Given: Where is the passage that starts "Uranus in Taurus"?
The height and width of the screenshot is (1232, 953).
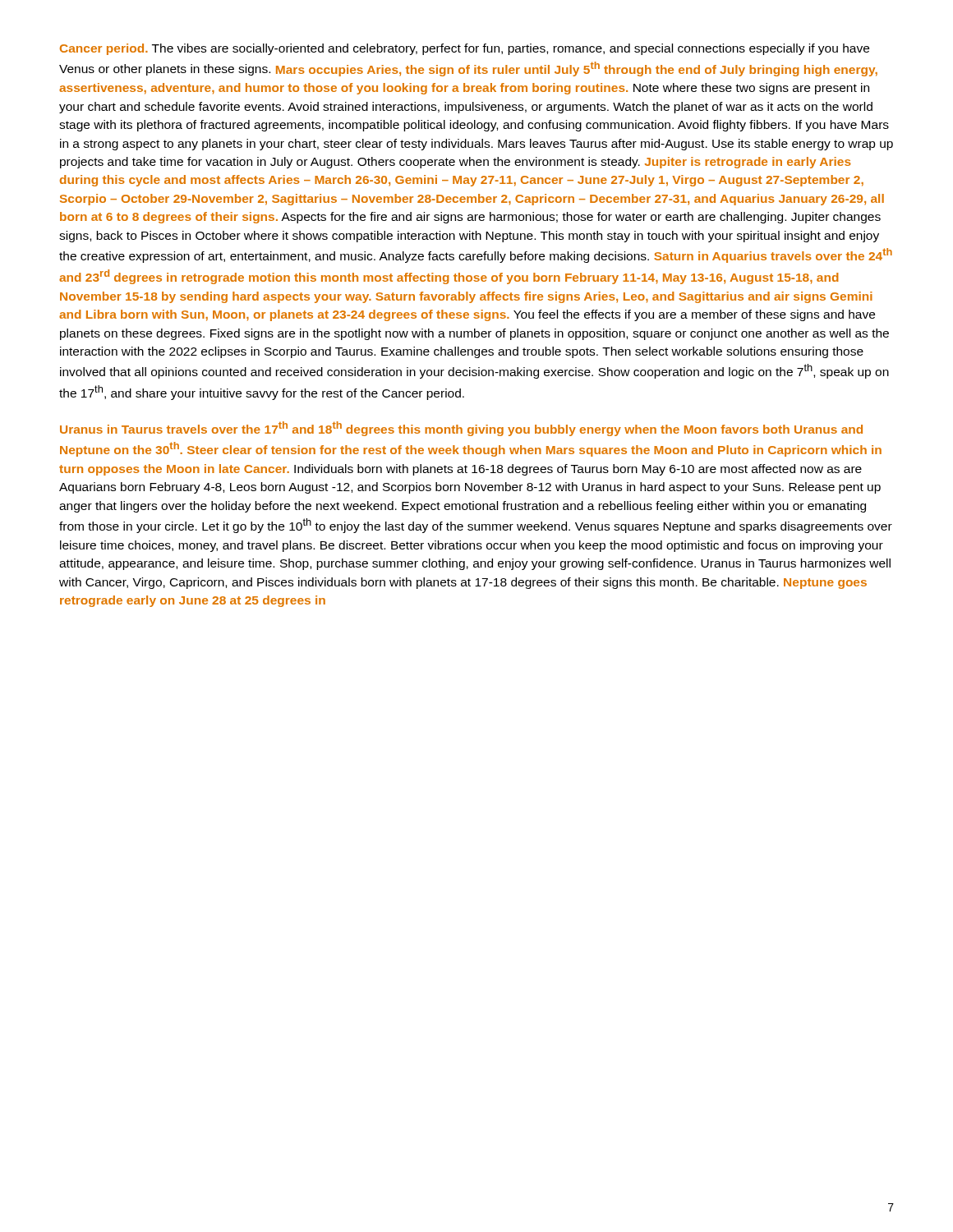Looking at the screenshot, I should 476,513.
